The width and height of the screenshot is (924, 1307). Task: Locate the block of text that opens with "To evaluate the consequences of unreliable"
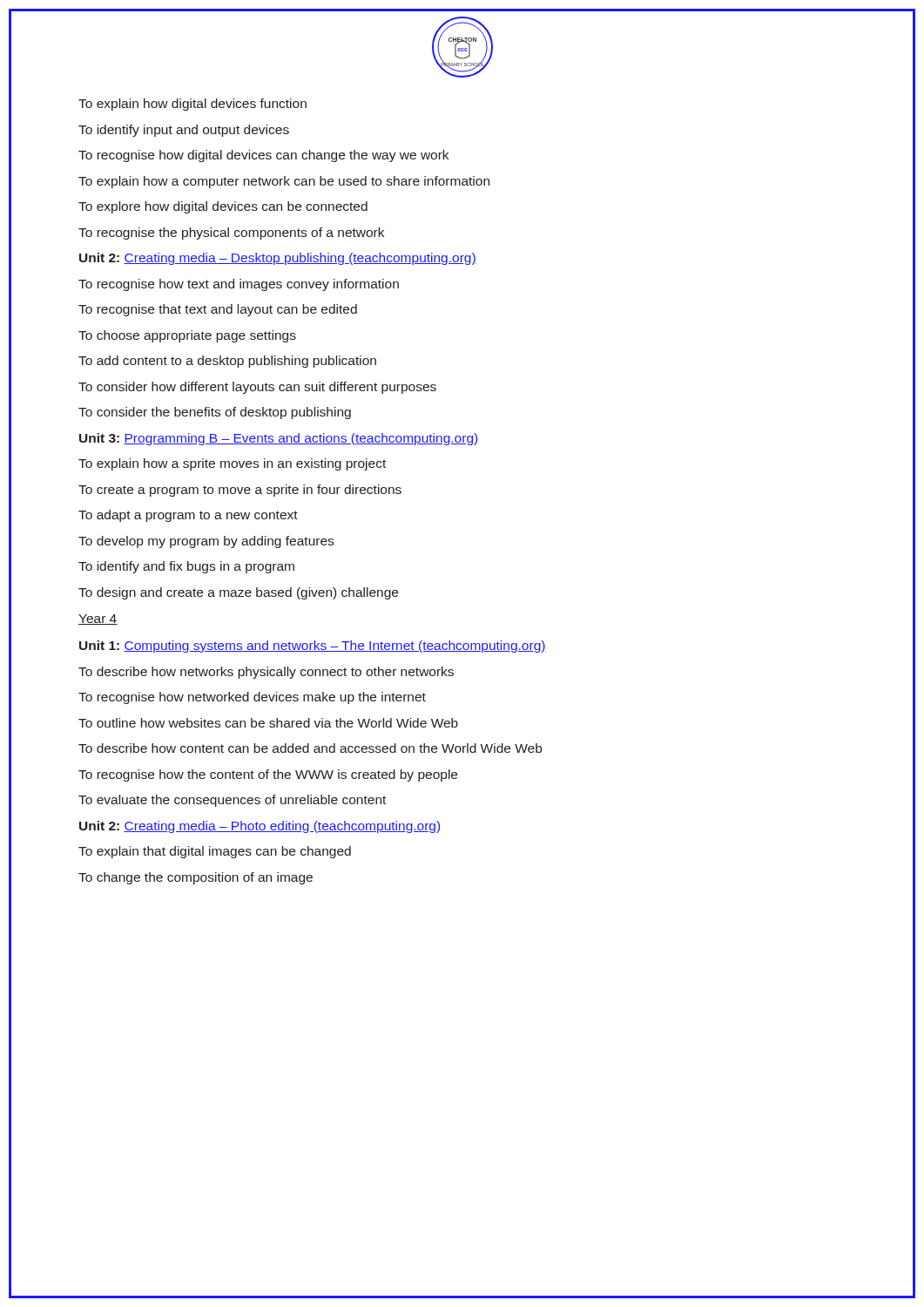point(232,799)
